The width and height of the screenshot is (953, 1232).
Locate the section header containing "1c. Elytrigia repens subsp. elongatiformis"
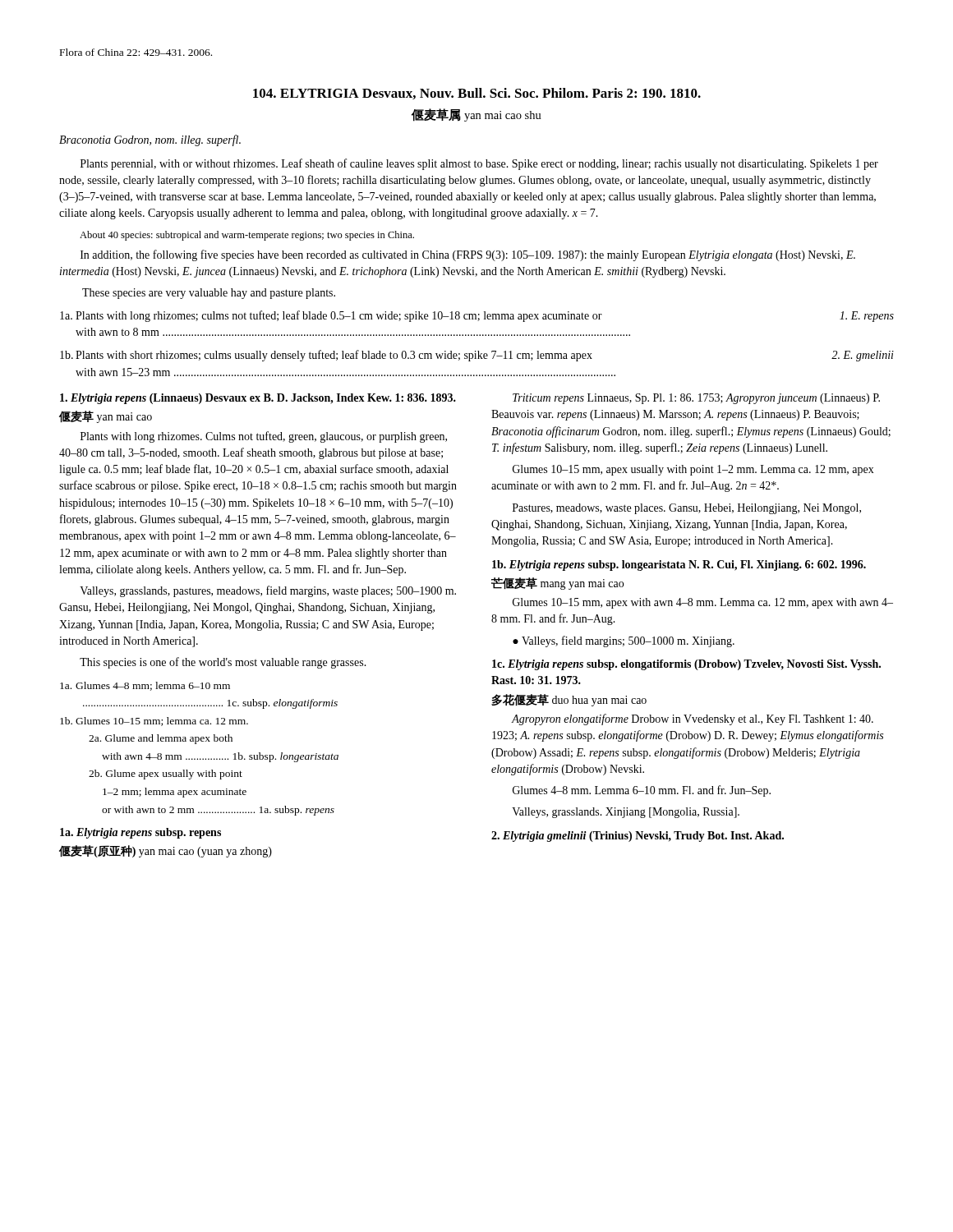pyautogui.click(x=686, y=672)
